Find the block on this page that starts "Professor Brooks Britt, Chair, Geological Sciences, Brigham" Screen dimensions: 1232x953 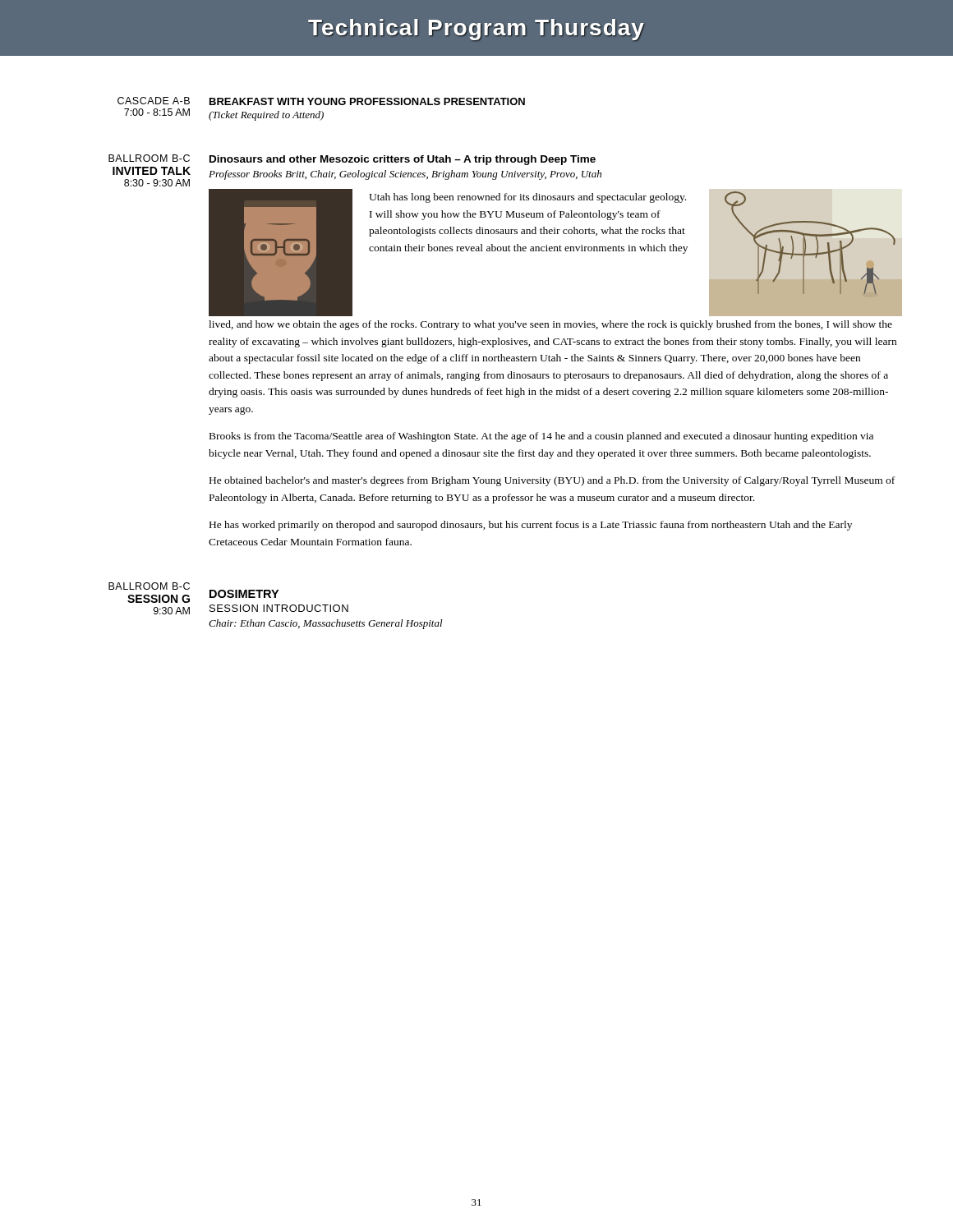click(x=405, y=174)
